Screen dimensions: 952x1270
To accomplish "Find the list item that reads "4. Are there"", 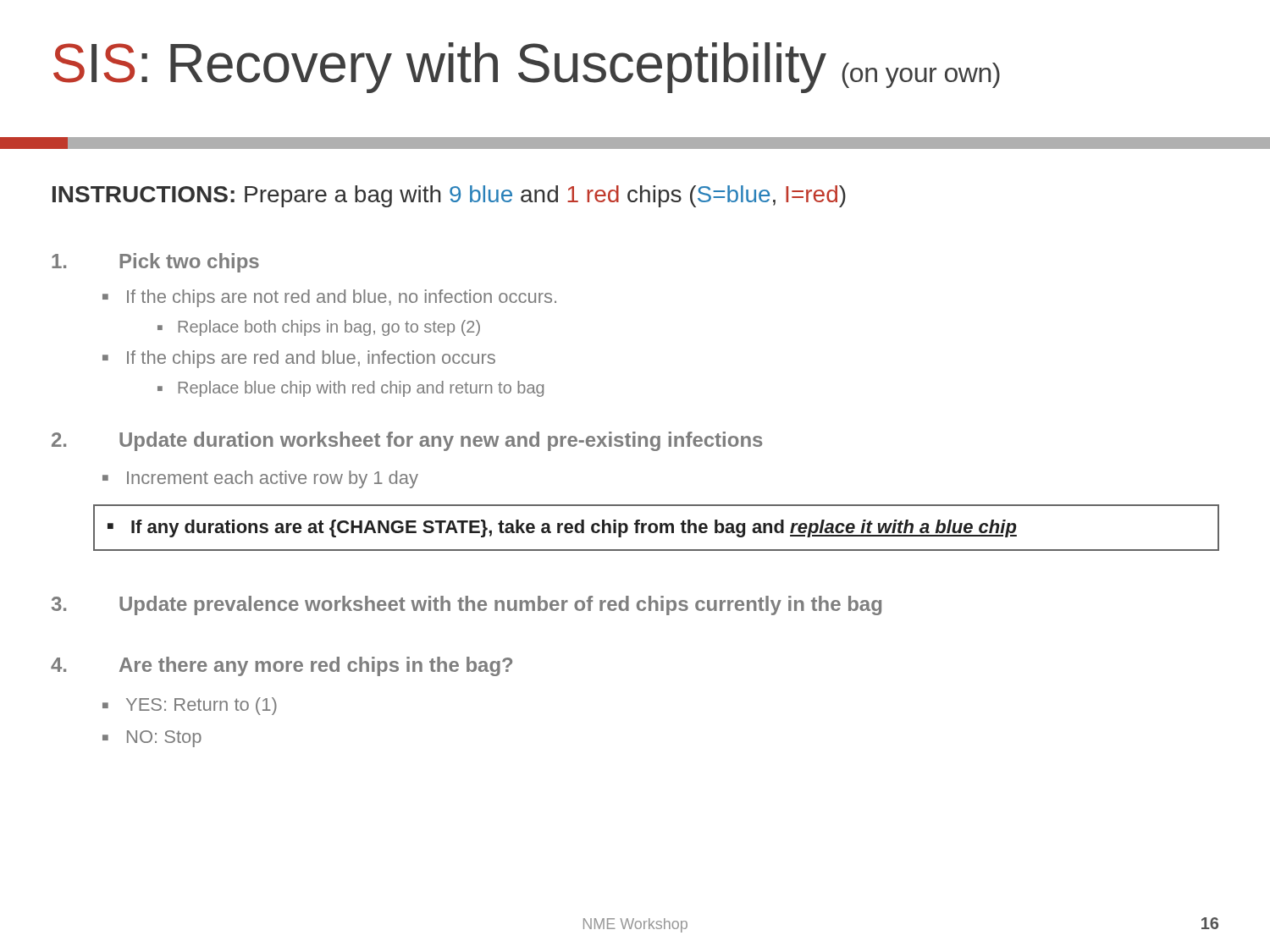I will coord(282,665).
